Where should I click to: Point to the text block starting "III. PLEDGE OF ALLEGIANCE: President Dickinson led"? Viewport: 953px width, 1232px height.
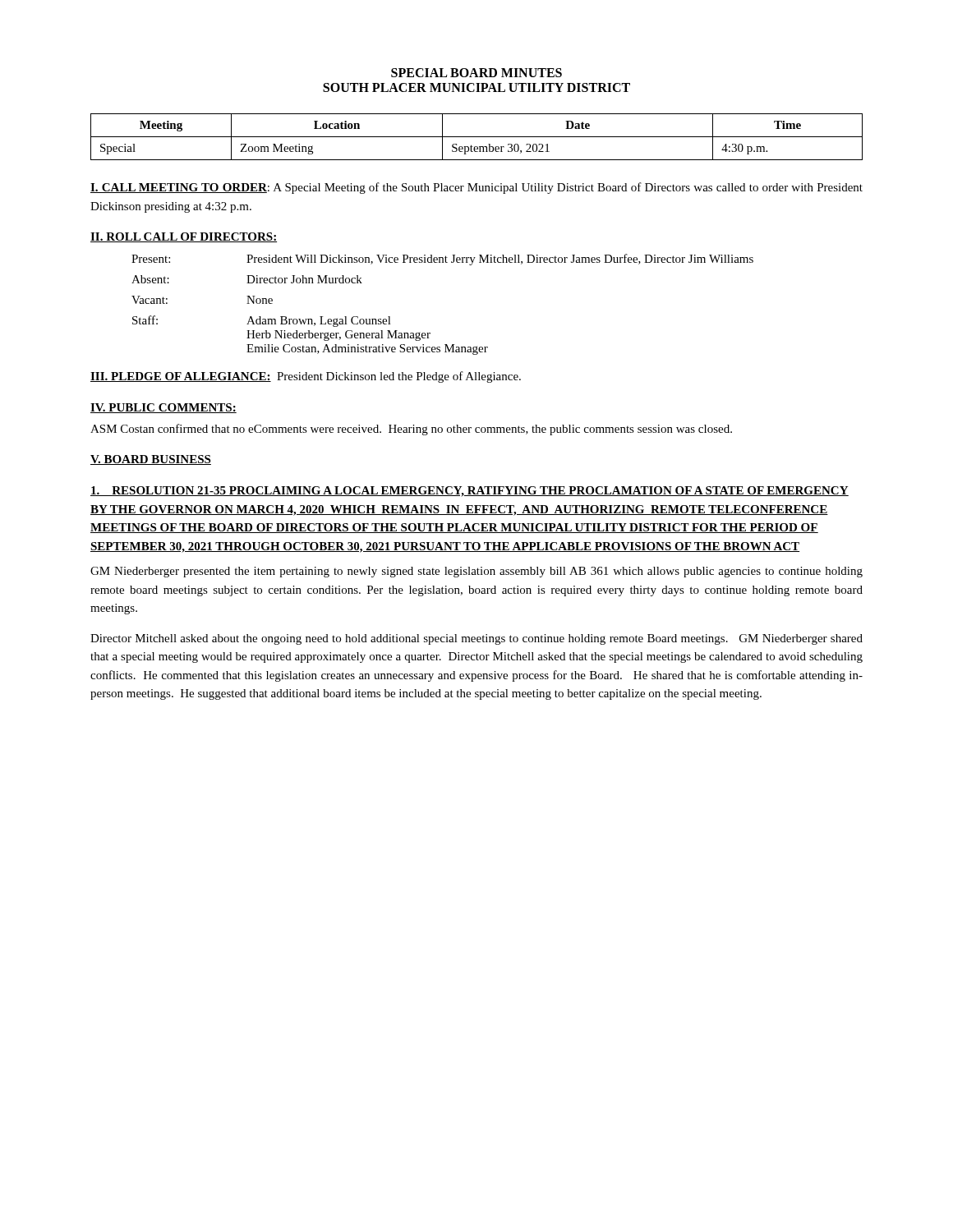click(x=306, y=376)
